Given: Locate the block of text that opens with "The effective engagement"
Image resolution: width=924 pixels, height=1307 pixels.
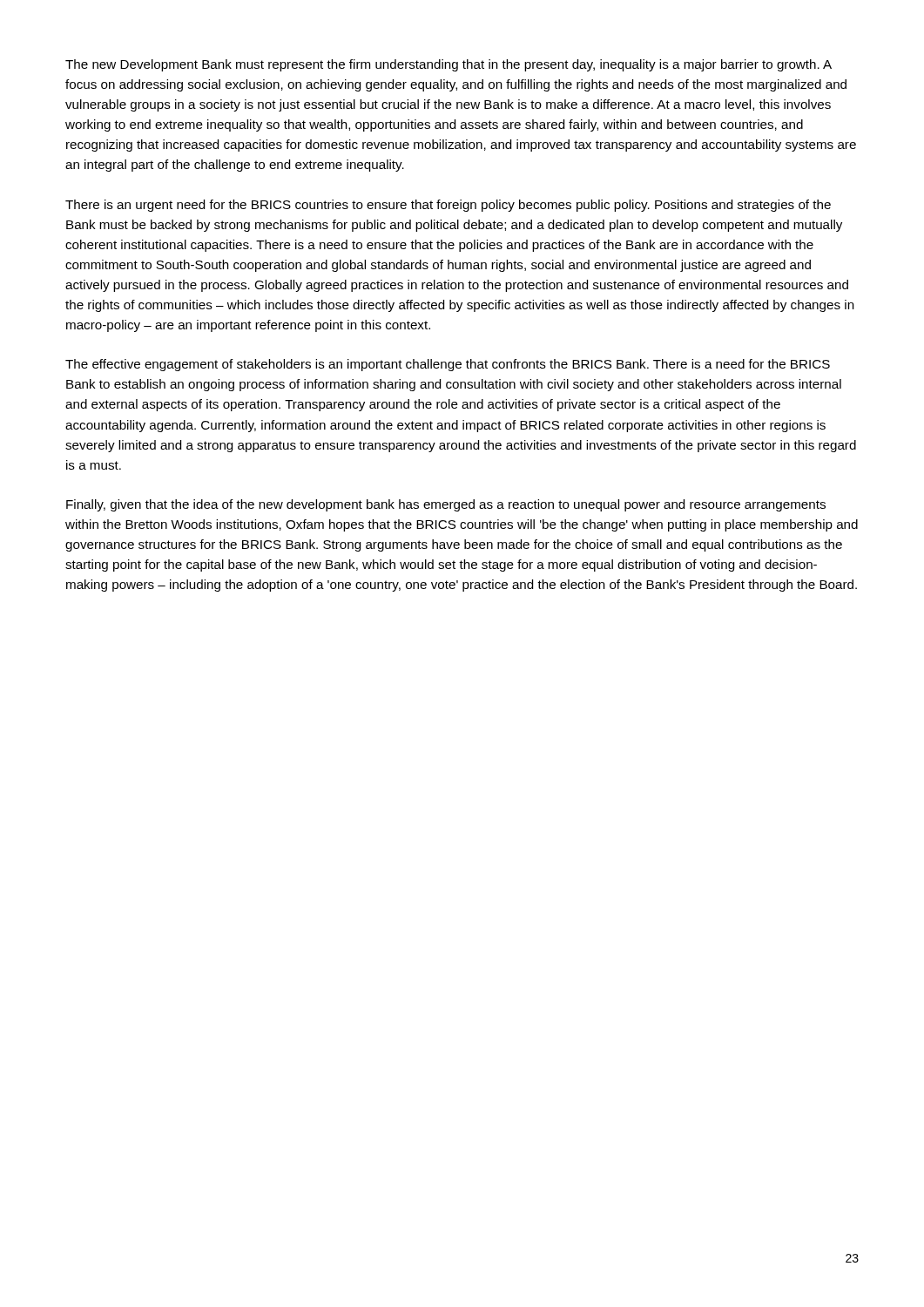Looking at the screenshot, I should 461,414.
